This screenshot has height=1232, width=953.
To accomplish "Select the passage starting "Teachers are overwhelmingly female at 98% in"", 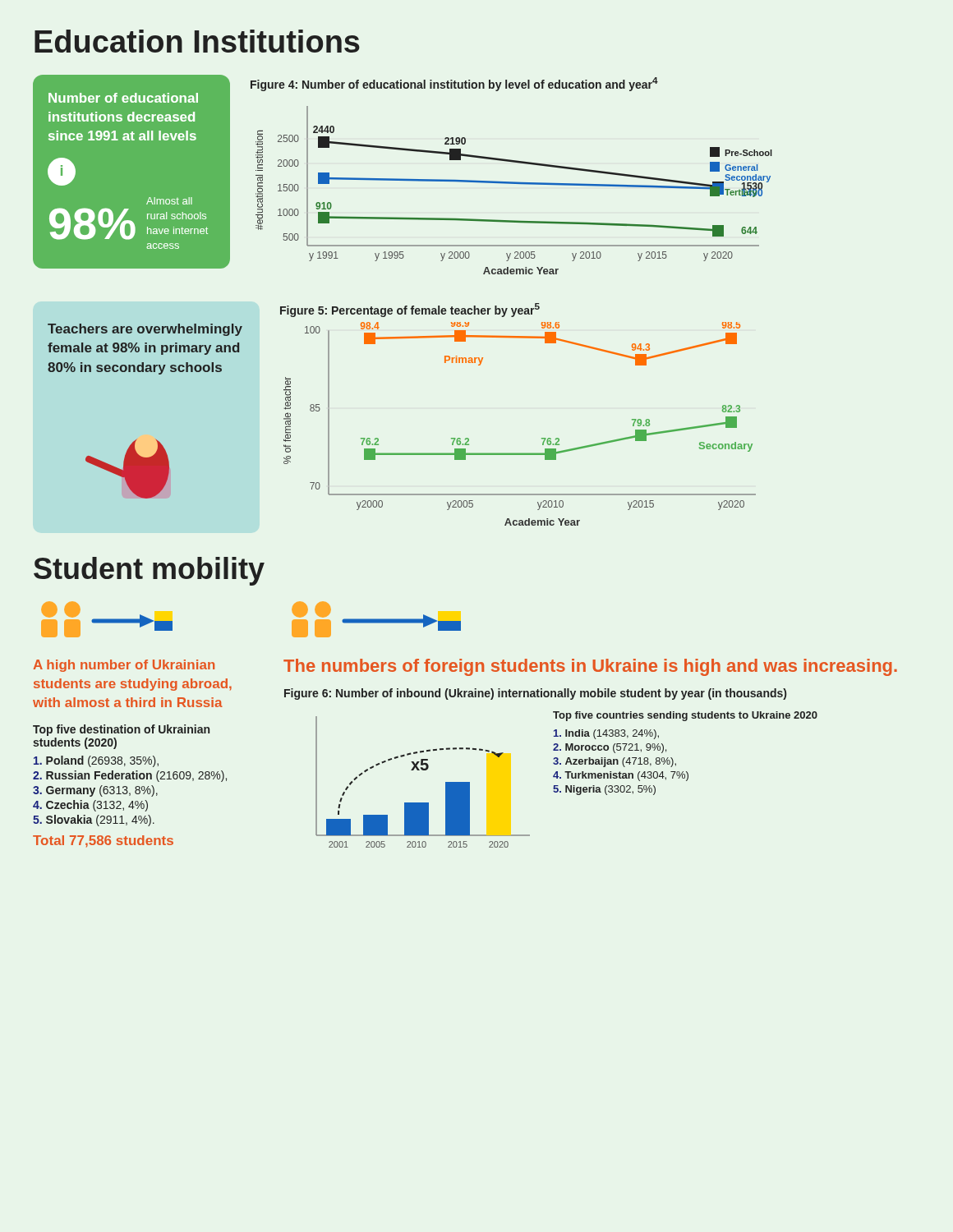I will [x=145, y=348].
